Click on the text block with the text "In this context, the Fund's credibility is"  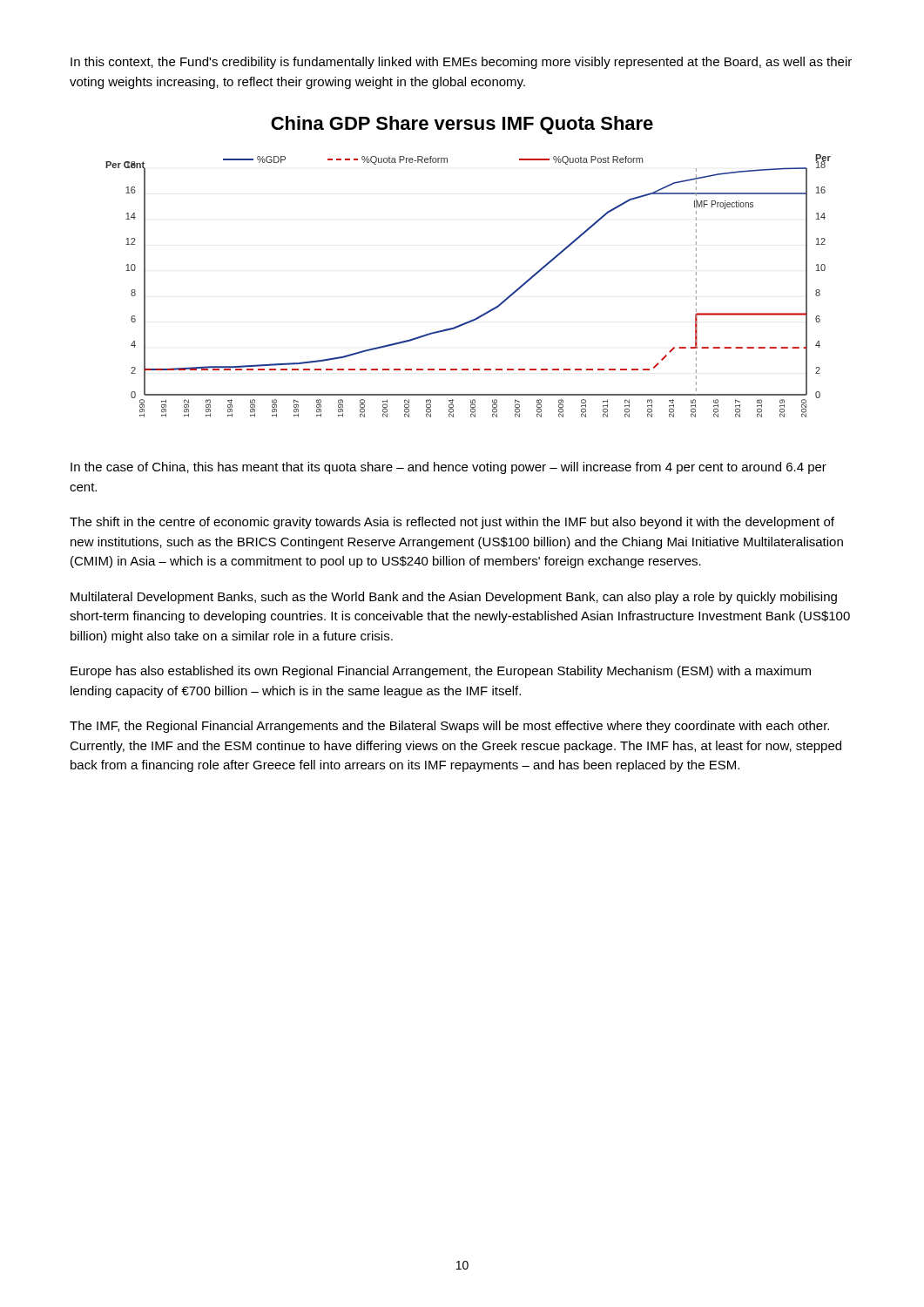pos(461,71)
